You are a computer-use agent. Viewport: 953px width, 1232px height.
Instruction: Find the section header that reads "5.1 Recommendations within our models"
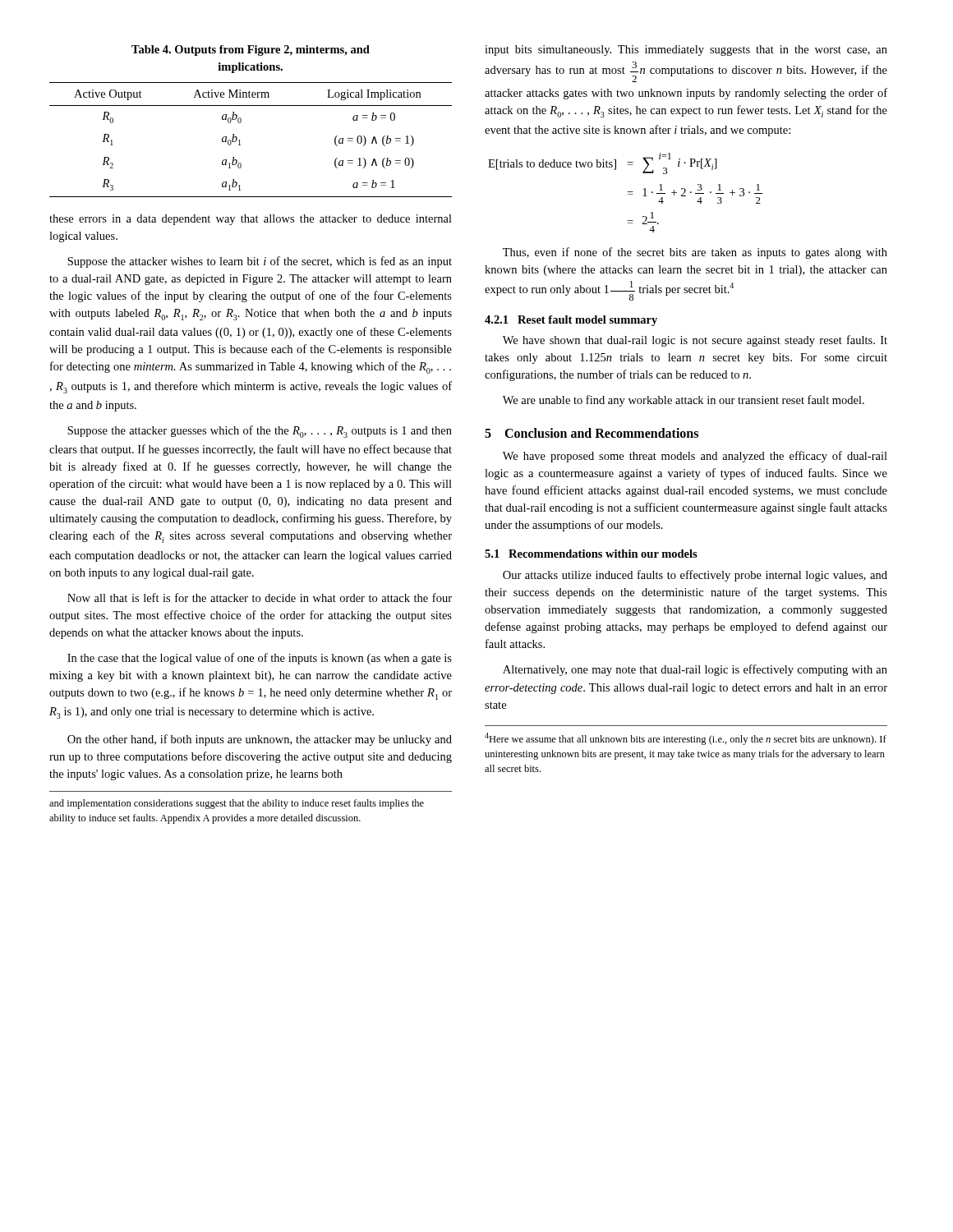click(591, 554)
